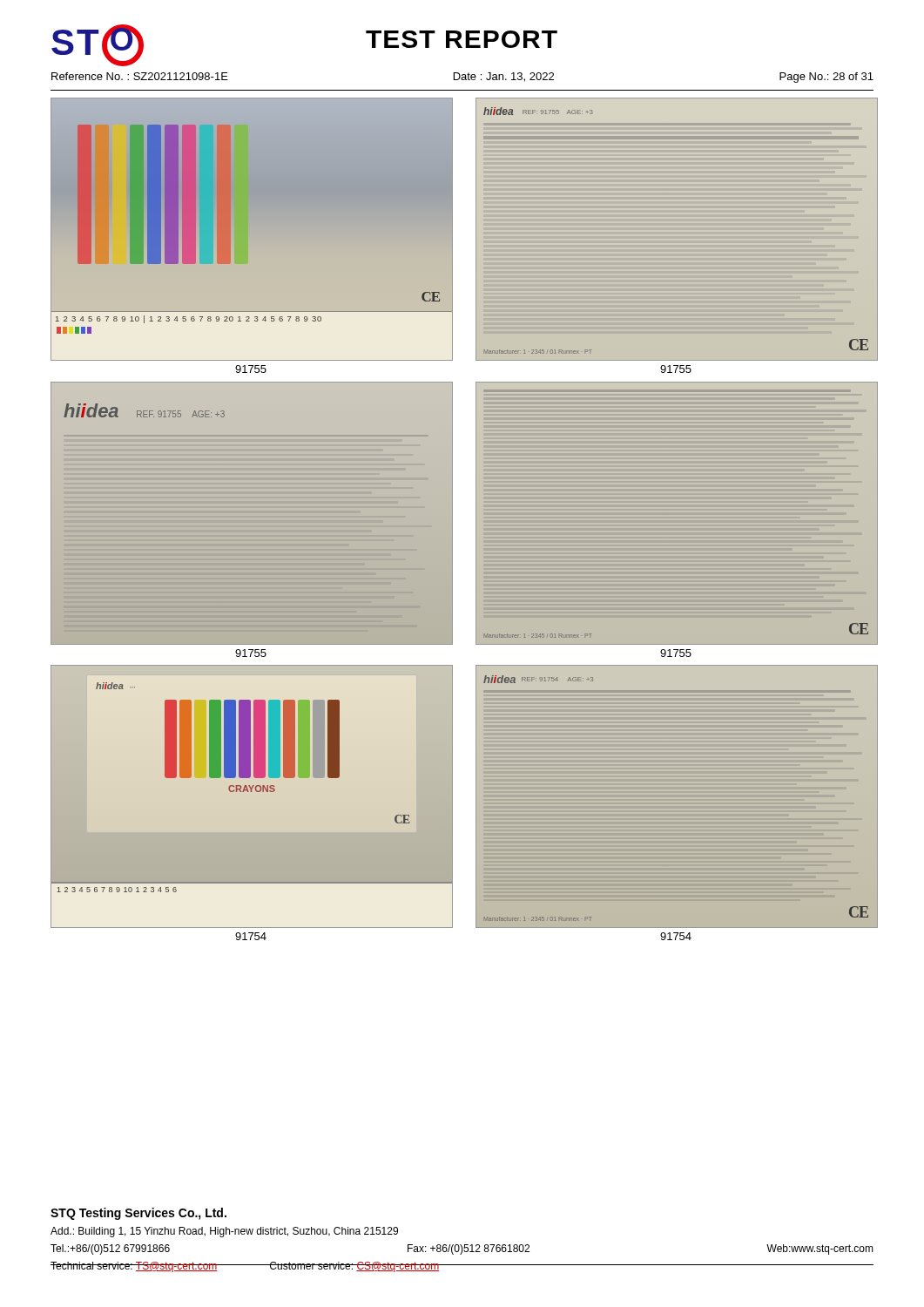Navigate to the region starting "Reference No. :"
The image size is (924, 1307).
pyautogui.click(x=462, y=76)
